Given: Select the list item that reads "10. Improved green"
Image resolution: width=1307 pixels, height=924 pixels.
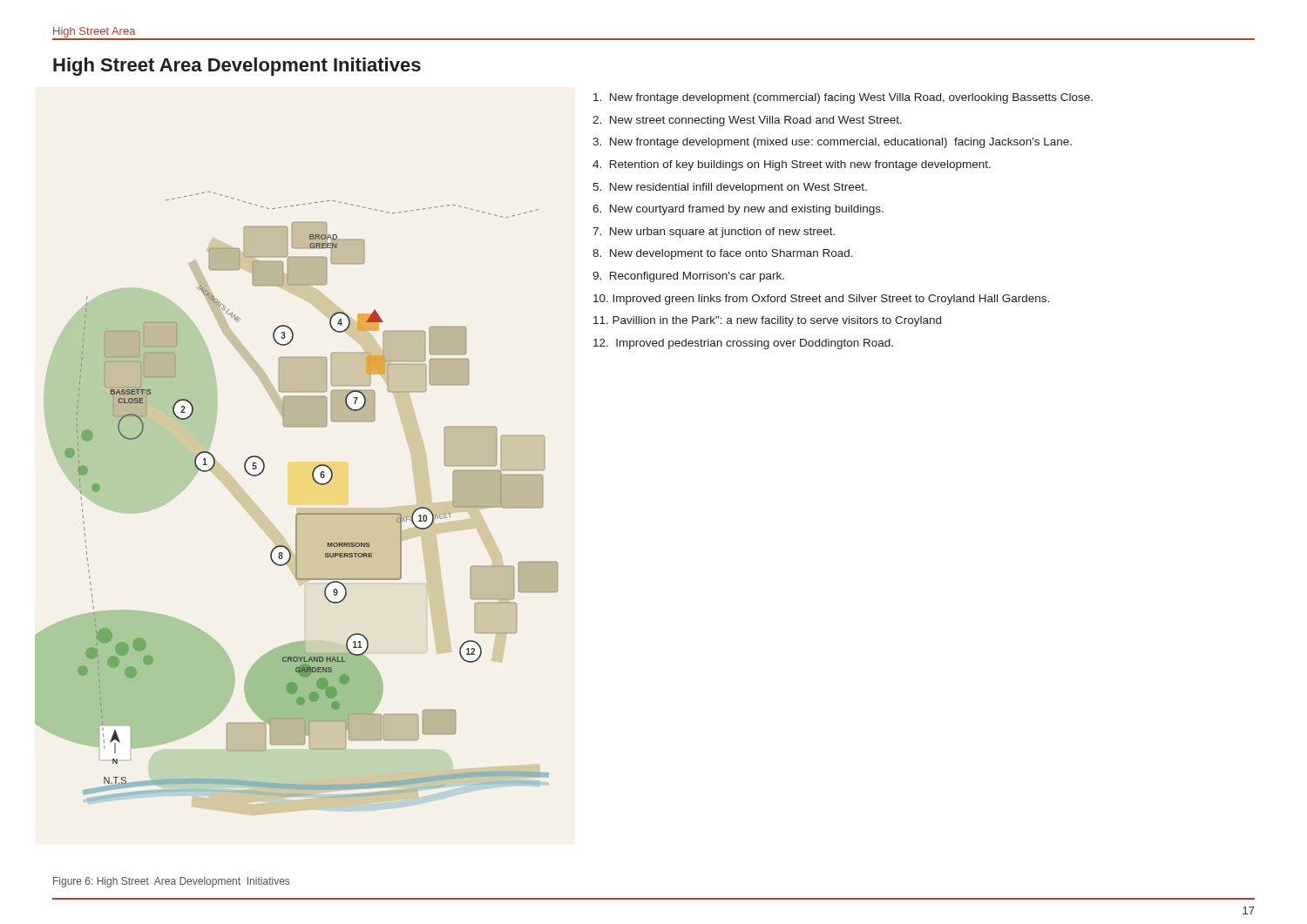Looking at the screenshot, I should 821,298.
